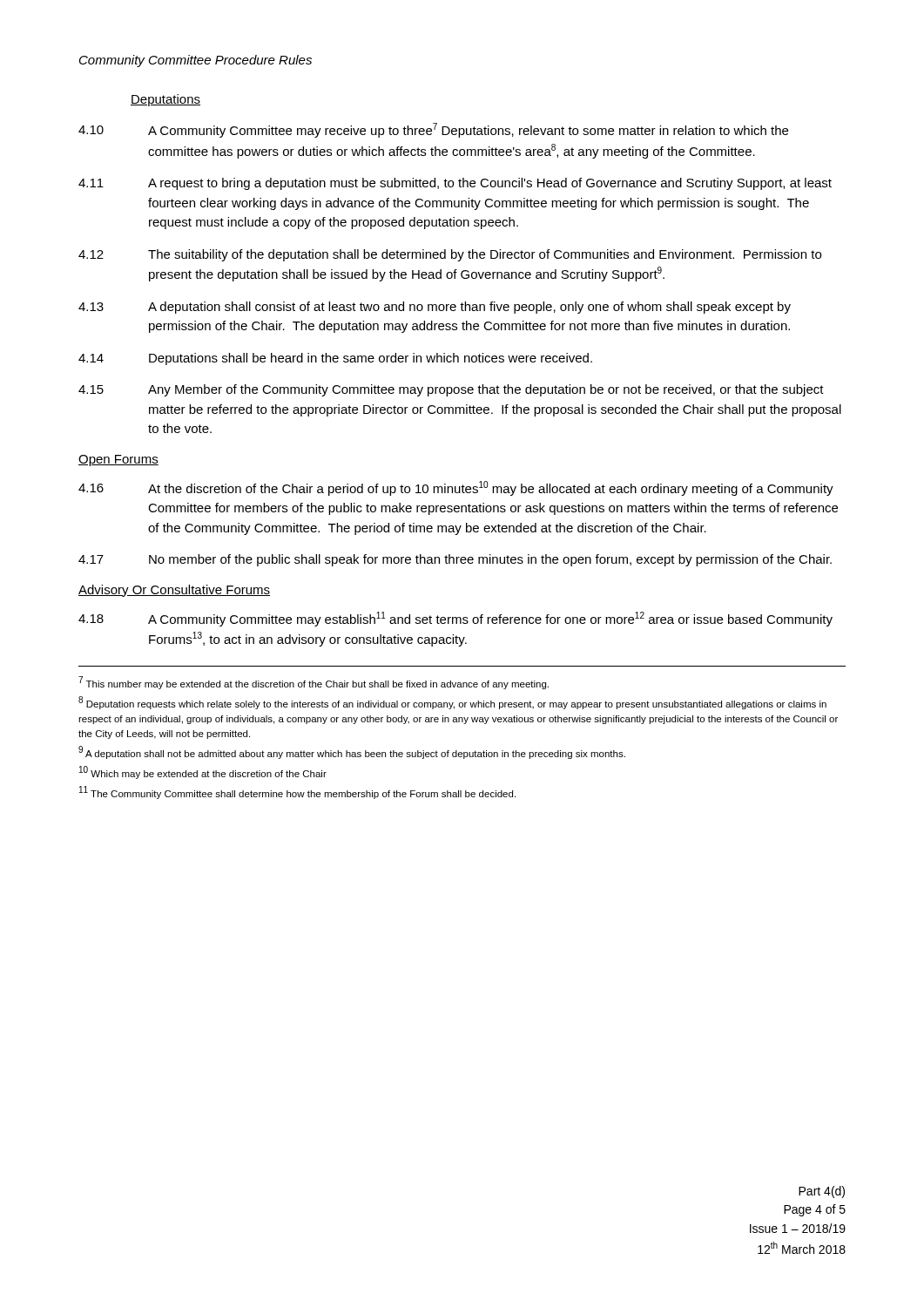This screenshot has height=1307, width=924.
Task: Point to the passage starting "4.17 No member of the"
Action: coord(462,560)
